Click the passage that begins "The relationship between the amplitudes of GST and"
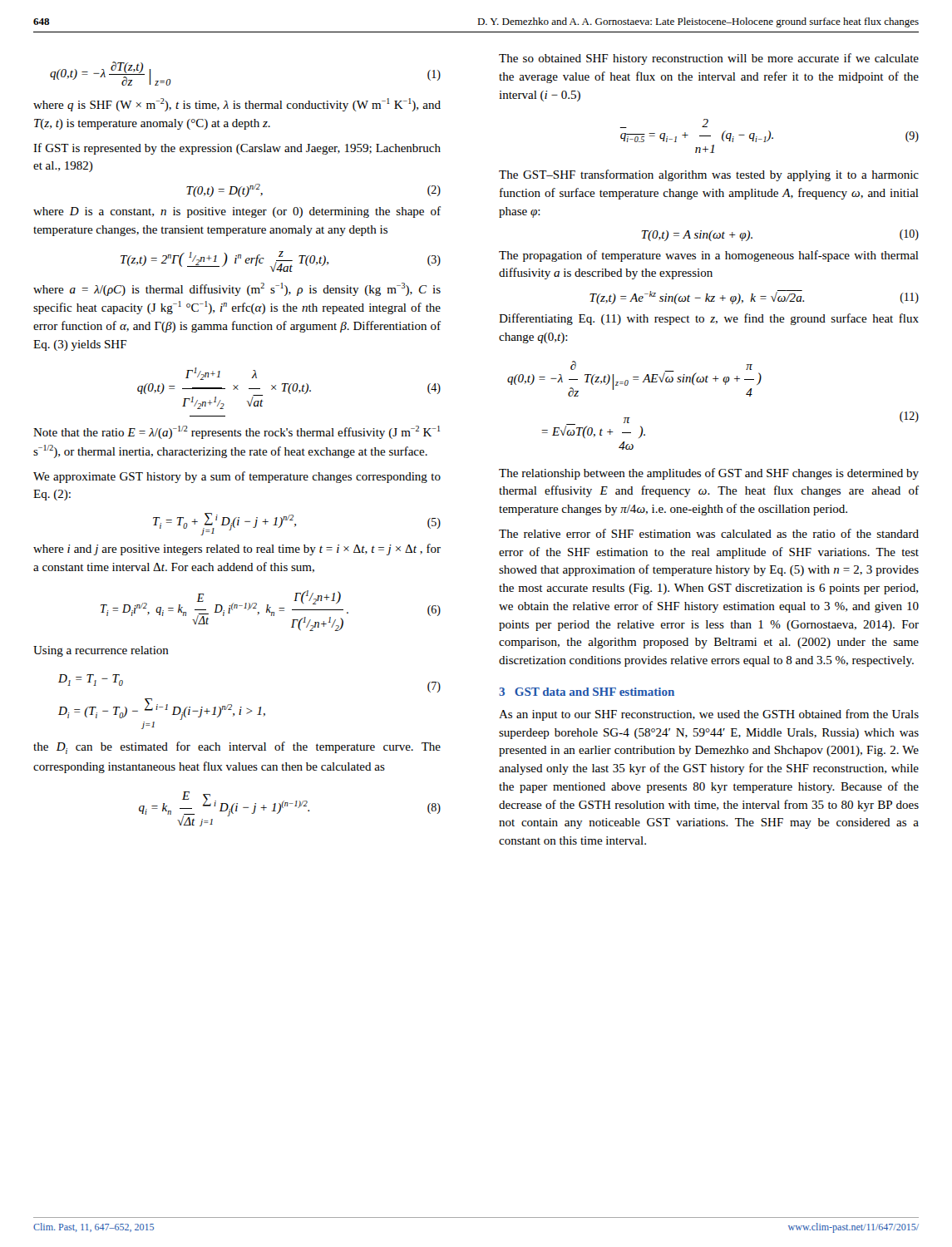 pyautogui.click(x=709, y=567)
